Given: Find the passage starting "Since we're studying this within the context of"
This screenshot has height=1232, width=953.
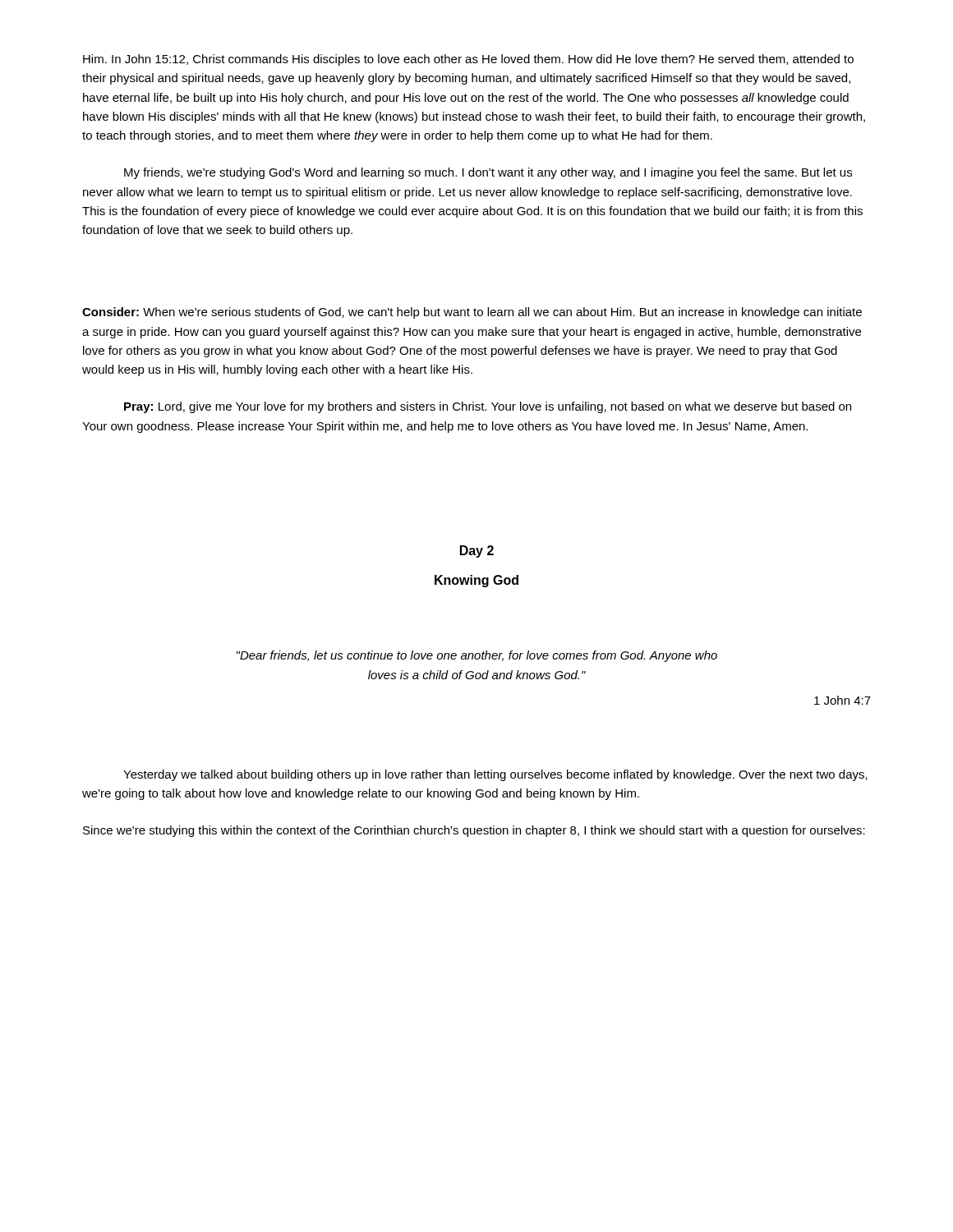Looking at the screenshot, I should pos(474,830).
